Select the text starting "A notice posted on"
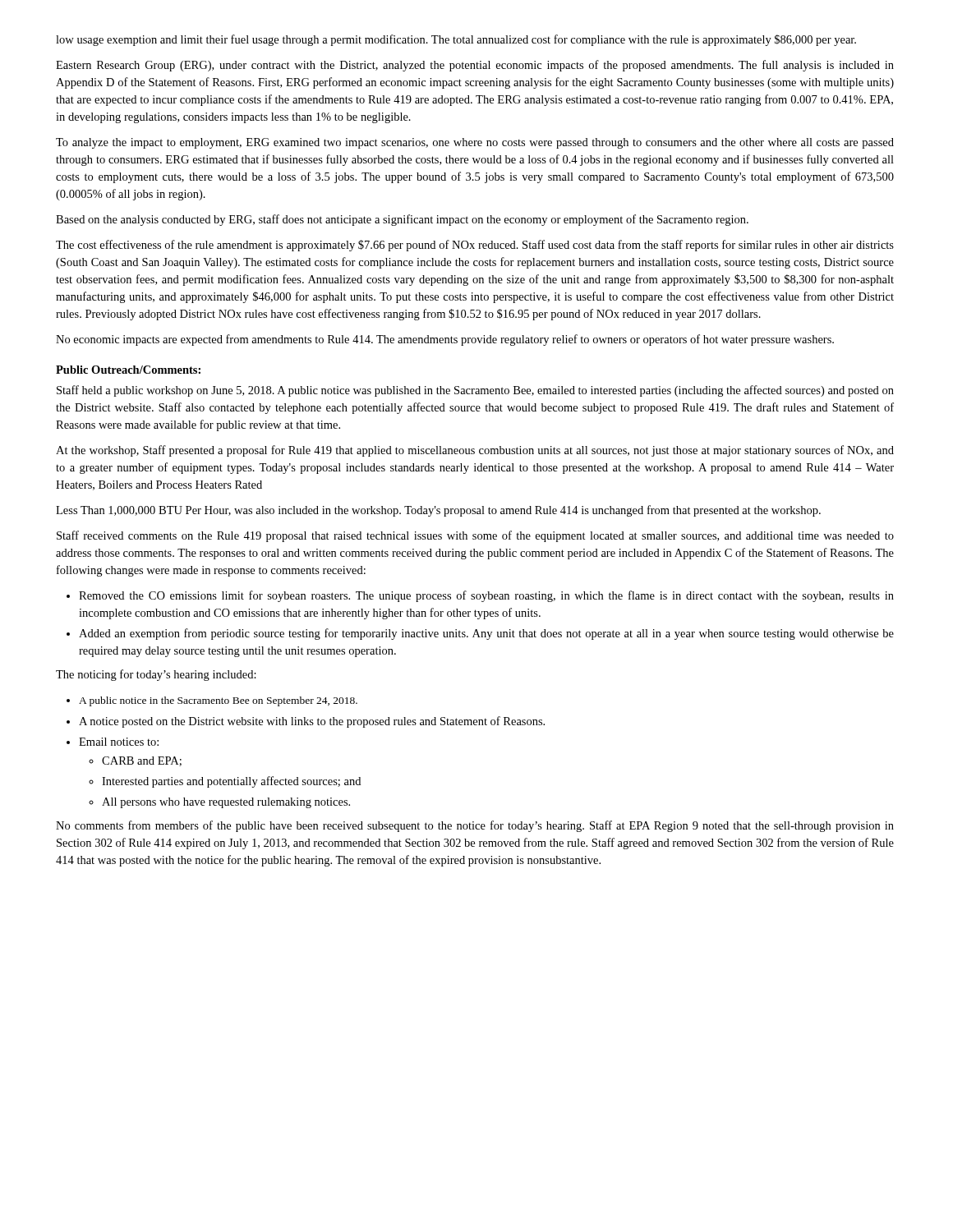Screen dimensions: 1232x953 coord(486,721)
